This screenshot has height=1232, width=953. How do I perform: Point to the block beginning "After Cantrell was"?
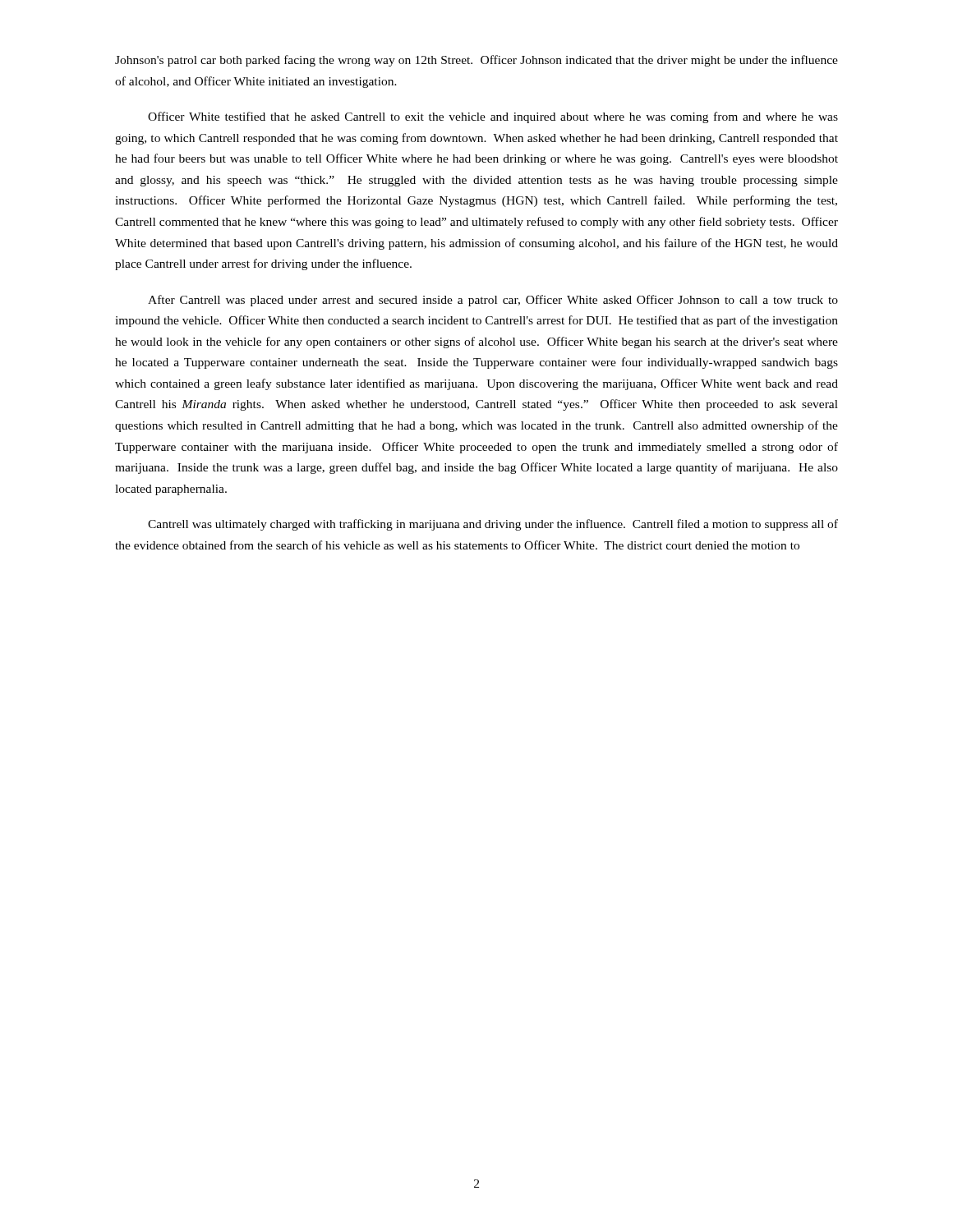(x=476, y=394)
